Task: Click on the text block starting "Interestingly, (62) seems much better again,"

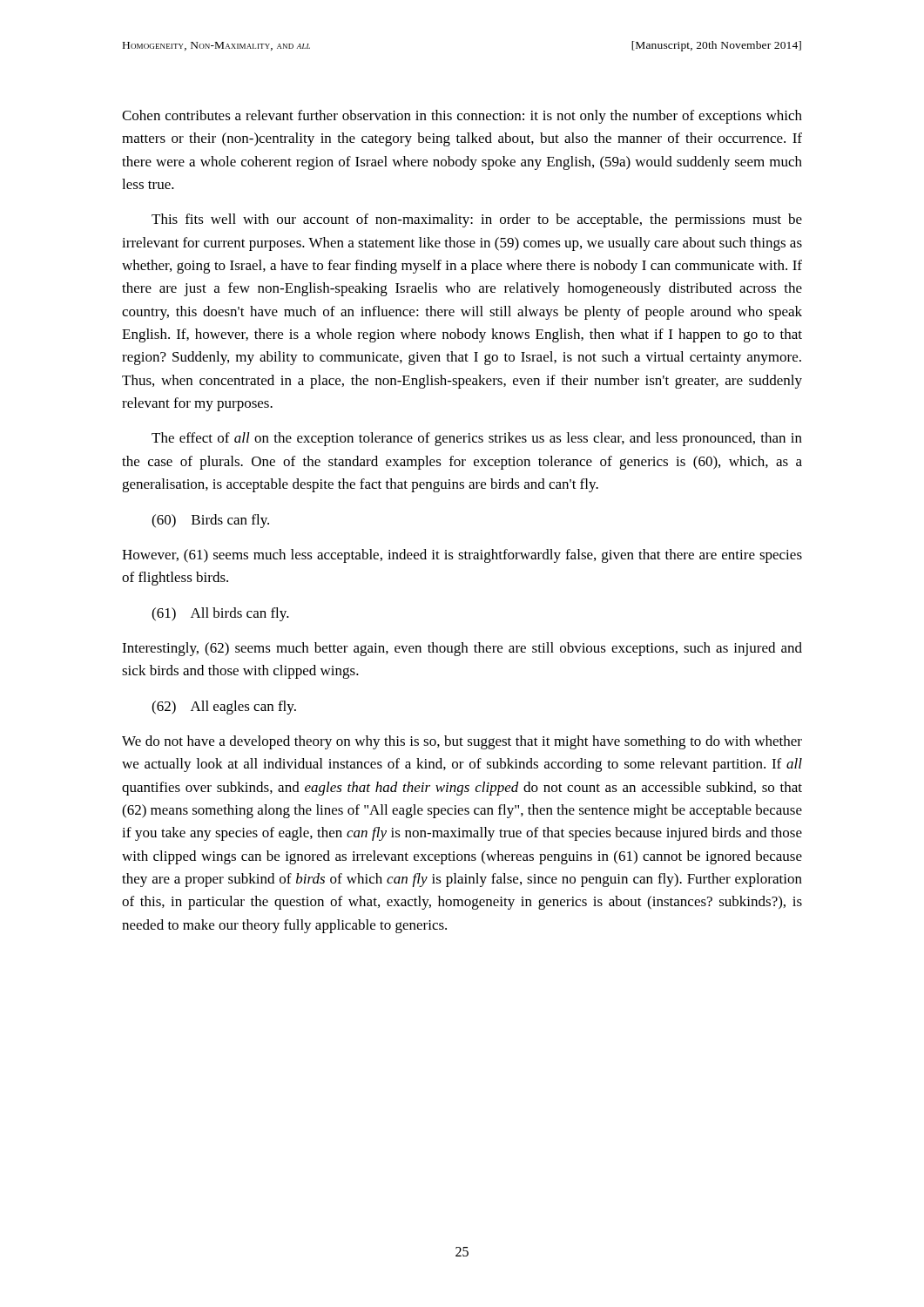Action: tap(462, 660)
